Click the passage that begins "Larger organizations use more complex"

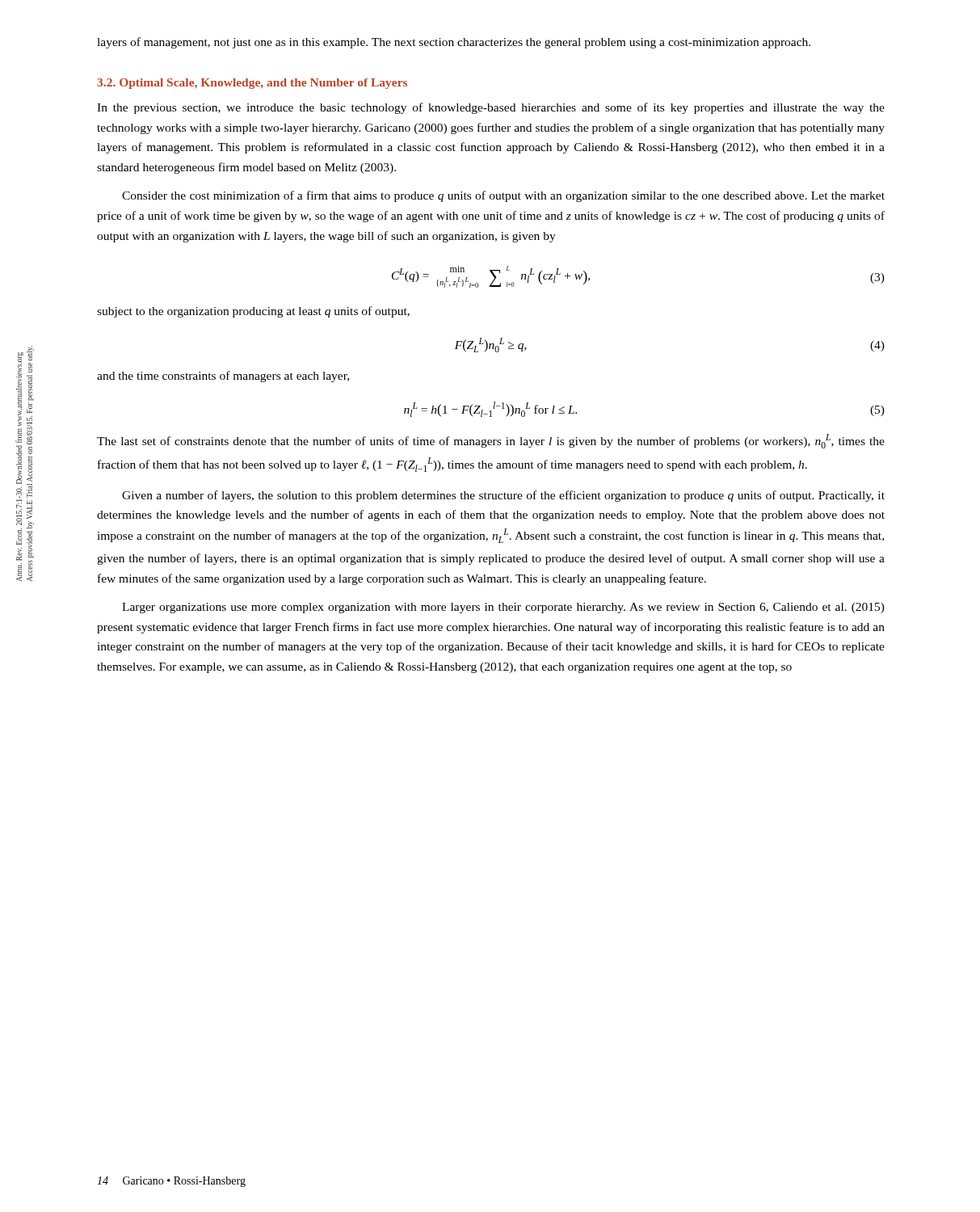(491, 636)
